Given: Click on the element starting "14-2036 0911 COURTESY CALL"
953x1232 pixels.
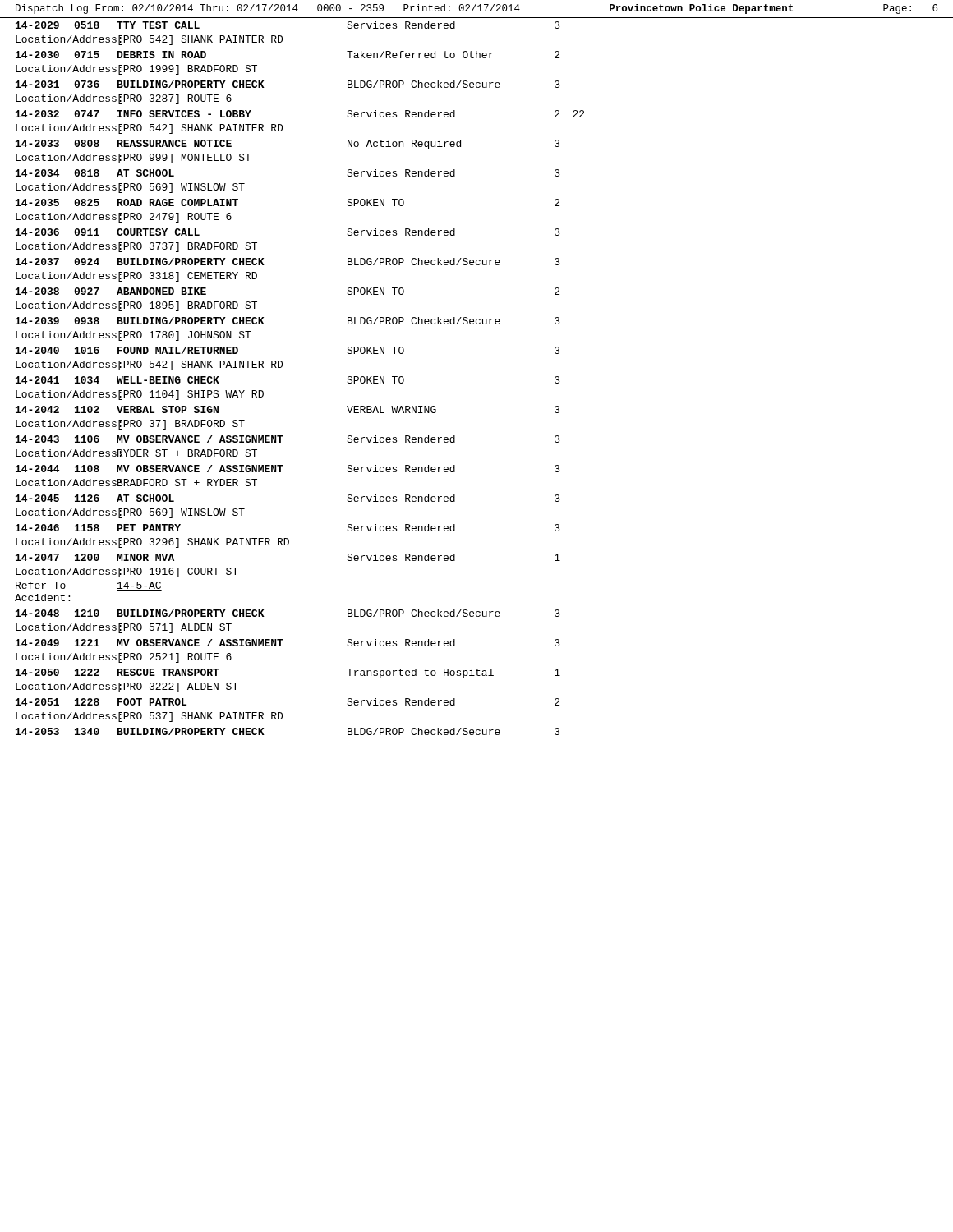Looking at the screenshot, I should click(x=37, y=232).
